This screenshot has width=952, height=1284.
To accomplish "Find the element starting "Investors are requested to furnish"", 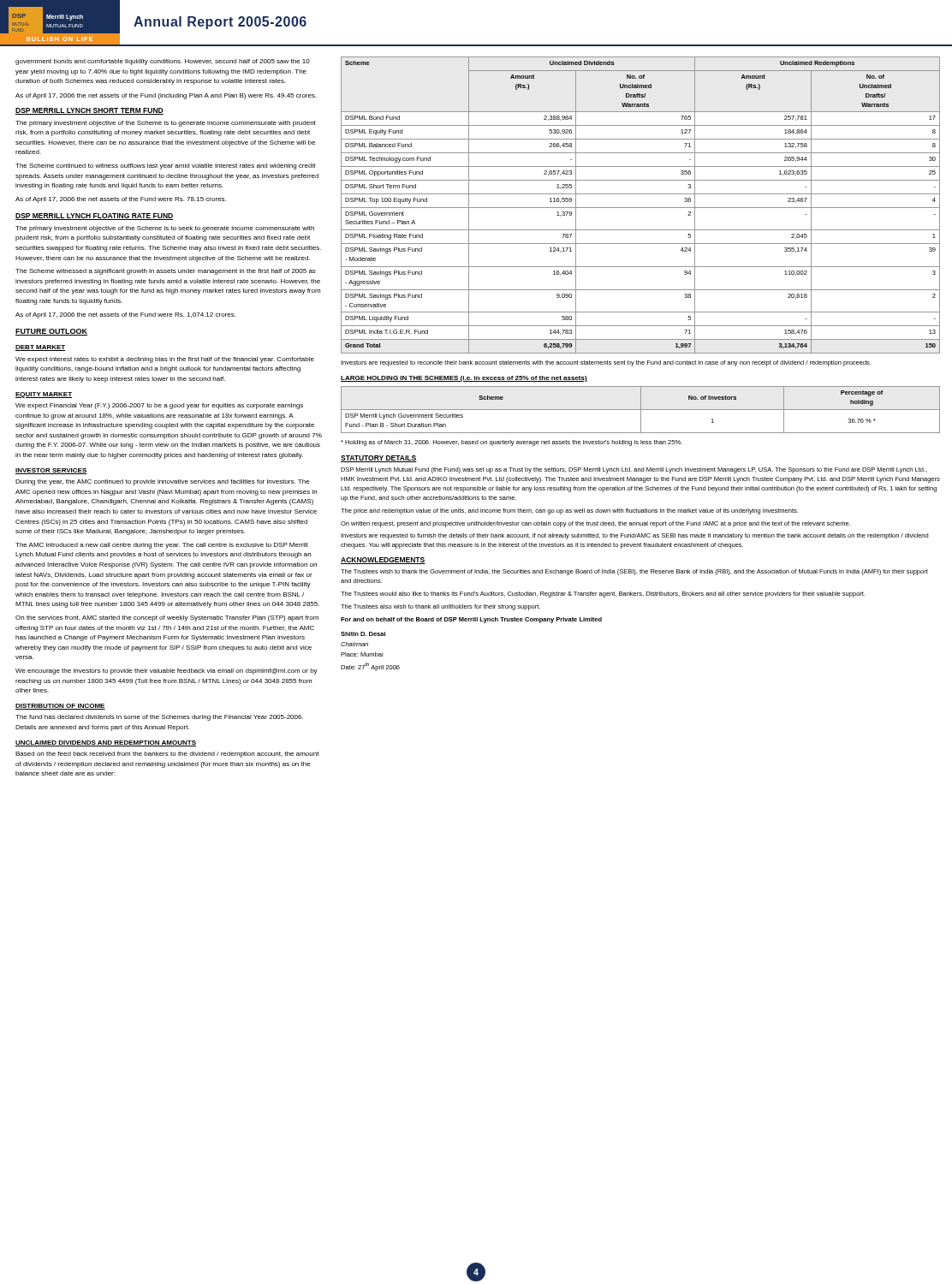I will coord(640,541).
